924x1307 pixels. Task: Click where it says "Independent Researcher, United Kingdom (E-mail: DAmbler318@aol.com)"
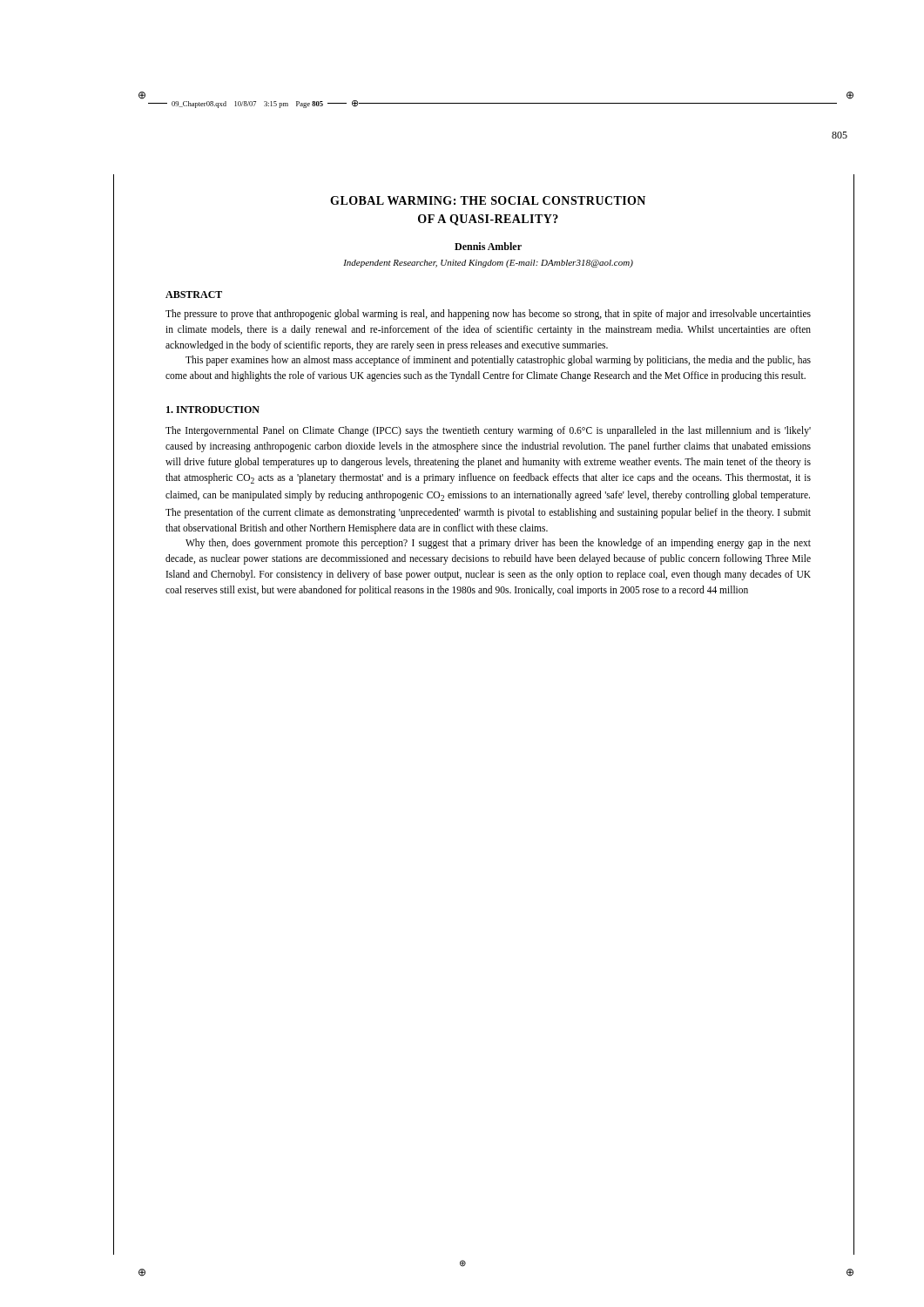(488, 262)
